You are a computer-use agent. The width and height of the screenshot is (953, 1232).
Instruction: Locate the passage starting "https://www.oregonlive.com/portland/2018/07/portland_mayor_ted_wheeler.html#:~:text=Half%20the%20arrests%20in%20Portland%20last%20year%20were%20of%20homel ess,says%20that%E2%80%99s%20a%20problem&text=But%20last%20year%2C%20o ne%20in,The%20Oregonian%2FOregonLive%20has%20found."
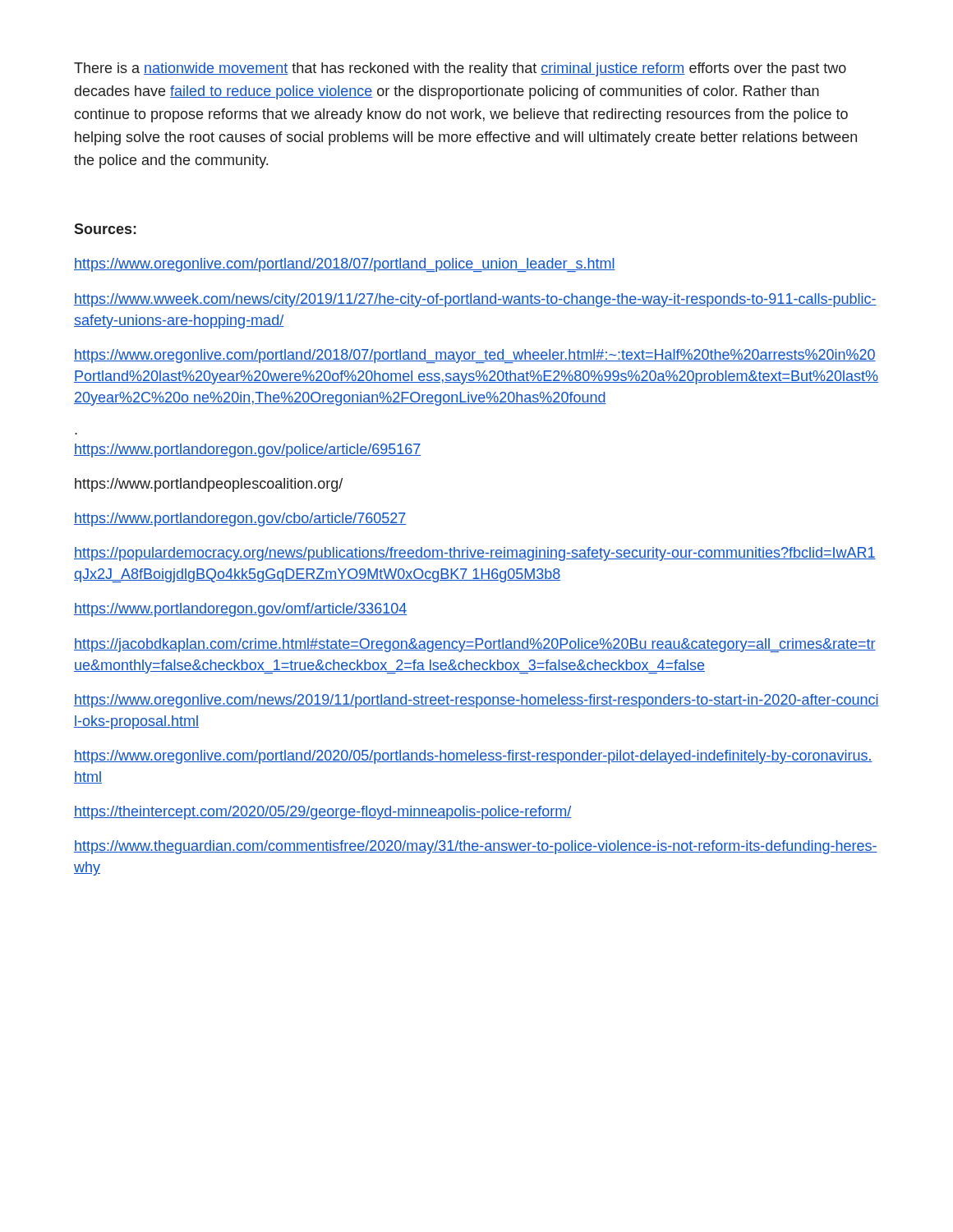pyautogui.click(x=476, y=391)
